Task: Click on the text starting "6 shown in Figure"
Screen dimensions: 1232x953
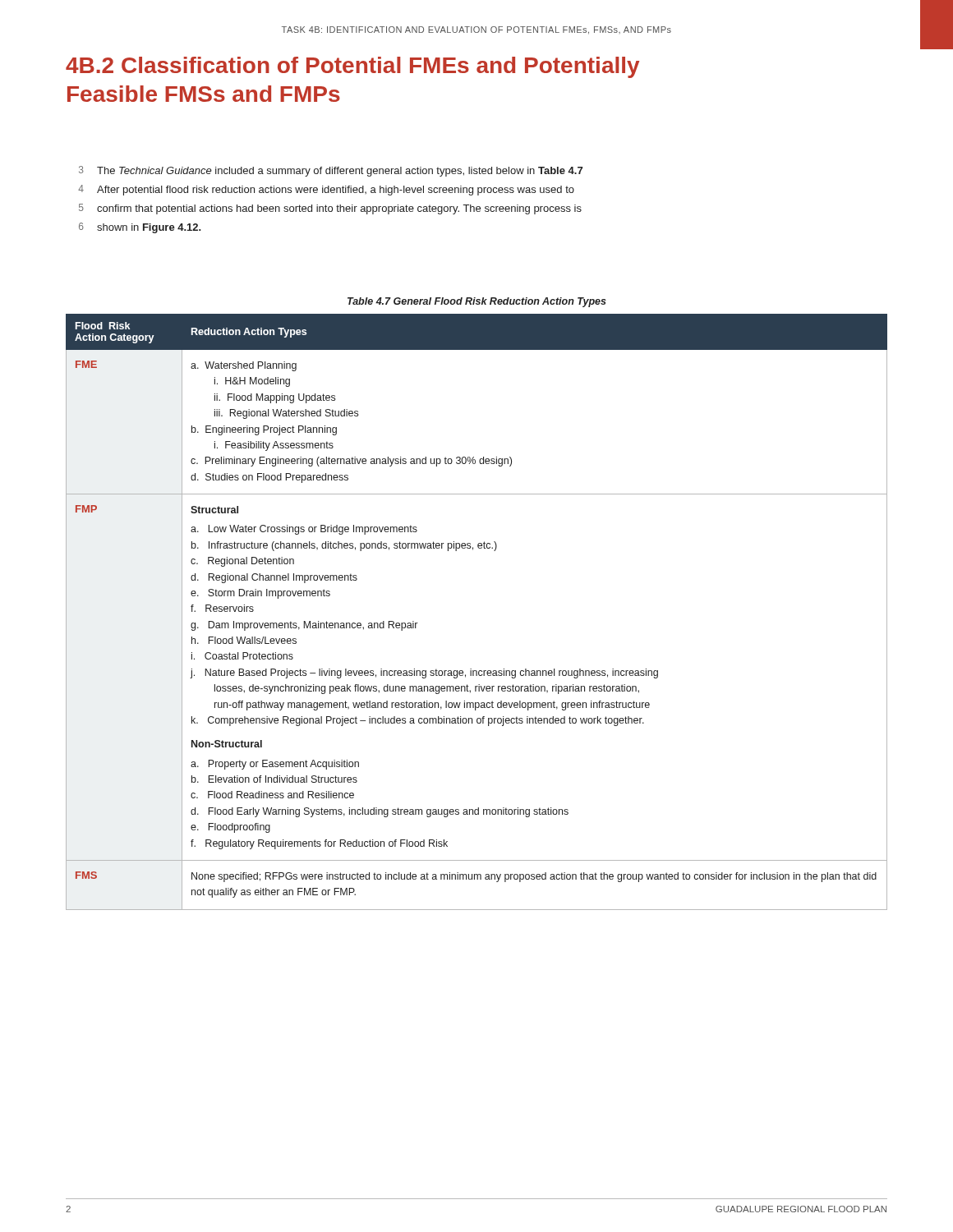Action: 140,228
